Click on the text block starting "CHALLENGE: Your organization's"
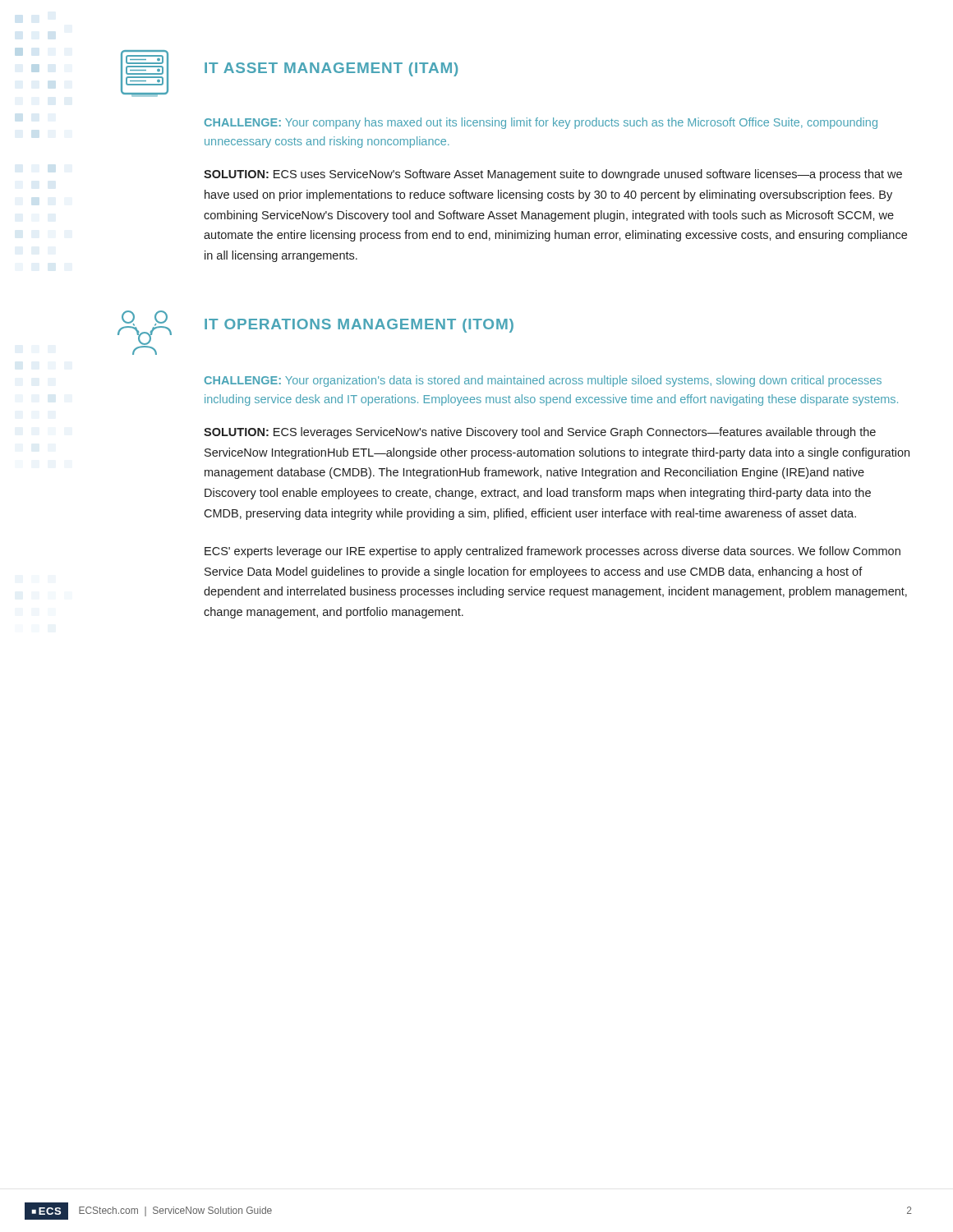The height and width of the screenshot is (1232, 953). [558, 390]
